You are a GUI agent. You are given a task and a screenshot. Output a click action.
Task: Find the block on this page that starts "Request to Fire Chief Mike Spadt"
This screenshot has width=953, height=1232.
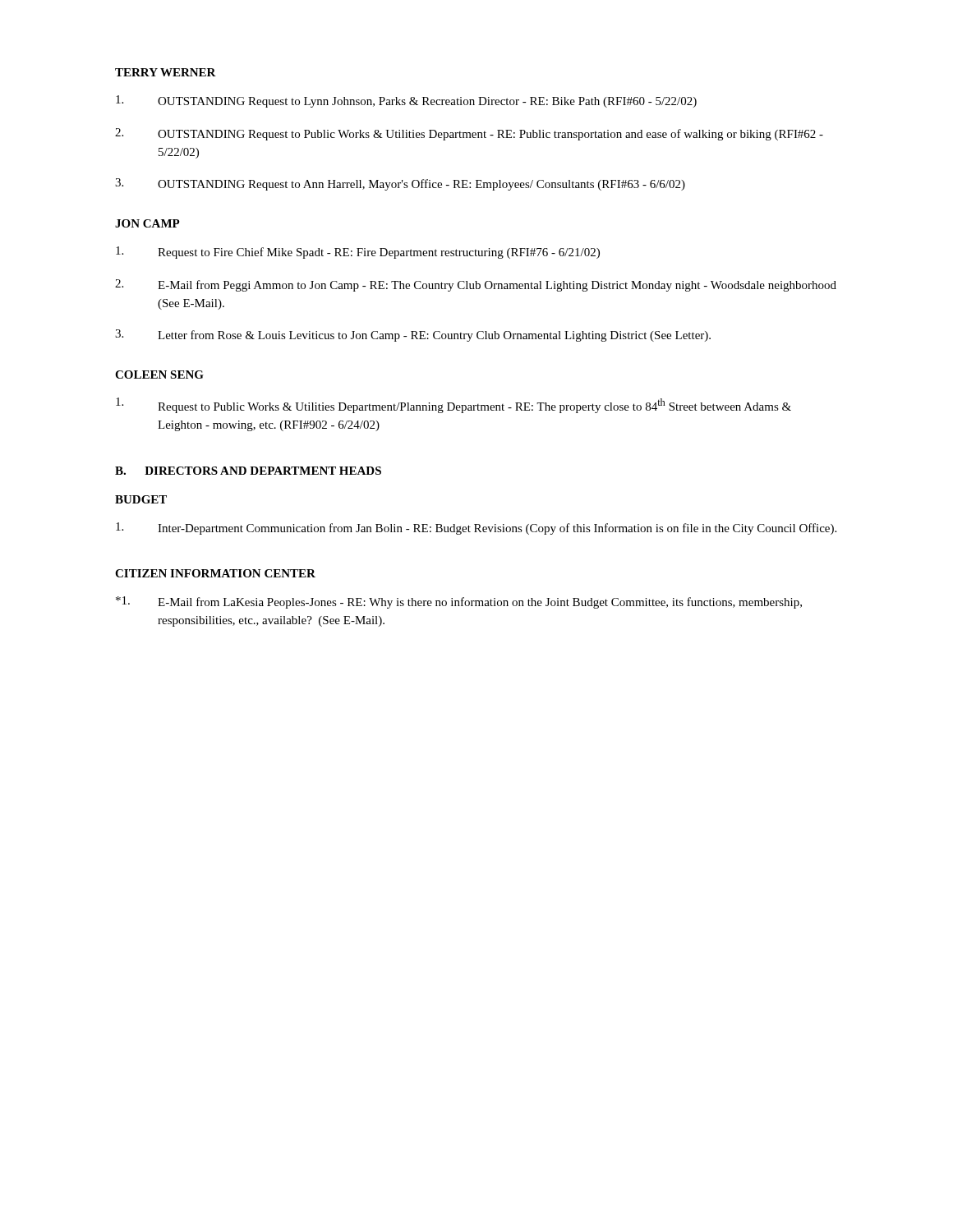[x=476, y=253]
